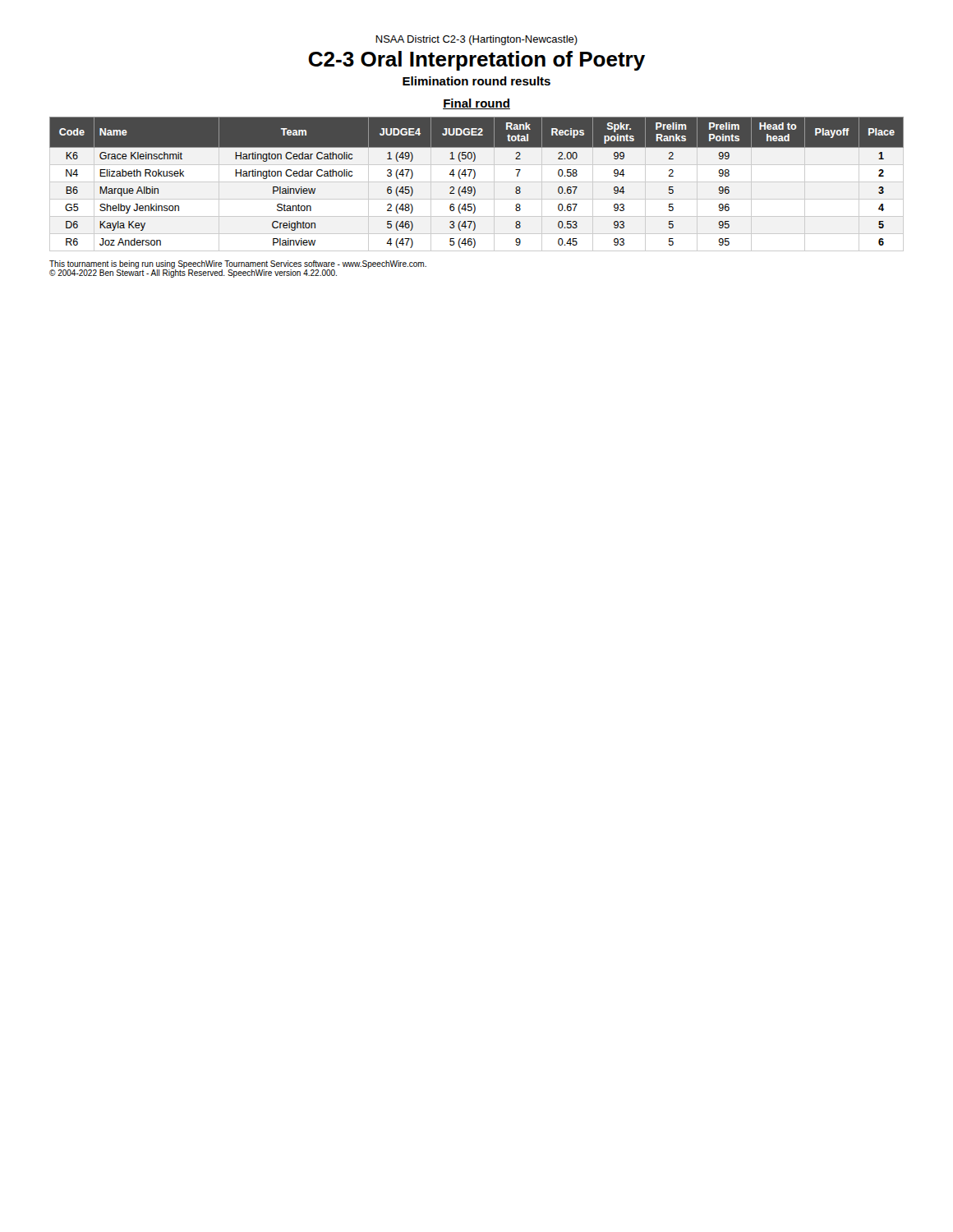Locate a footnote
The height and width of the screenshot is (1232, 953).
point(238,269)
